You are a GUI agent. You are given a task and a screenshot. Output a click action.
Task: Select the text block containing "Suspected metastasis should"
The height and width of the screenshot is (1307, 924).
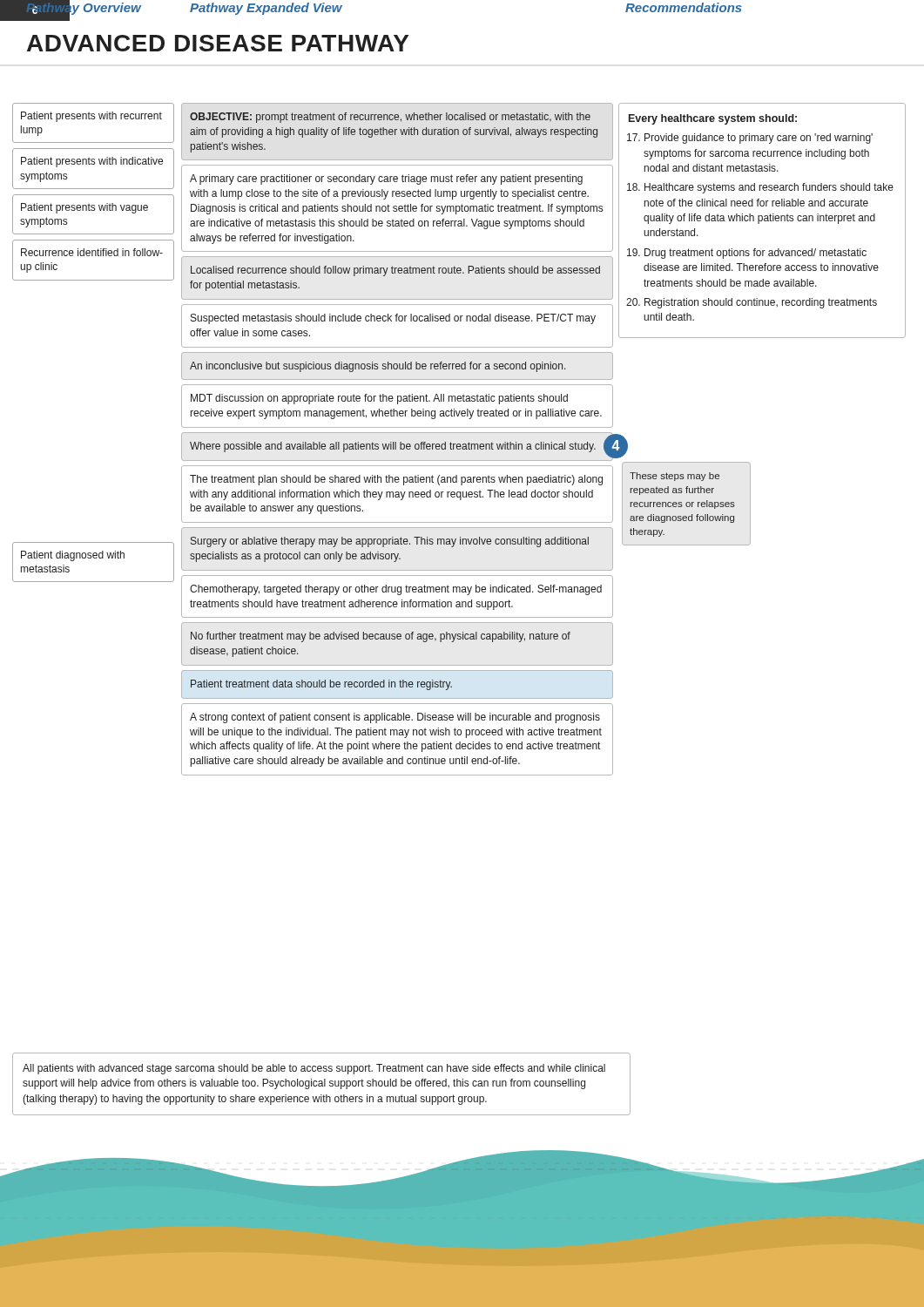pyautogui.click(x=393, y=325)
